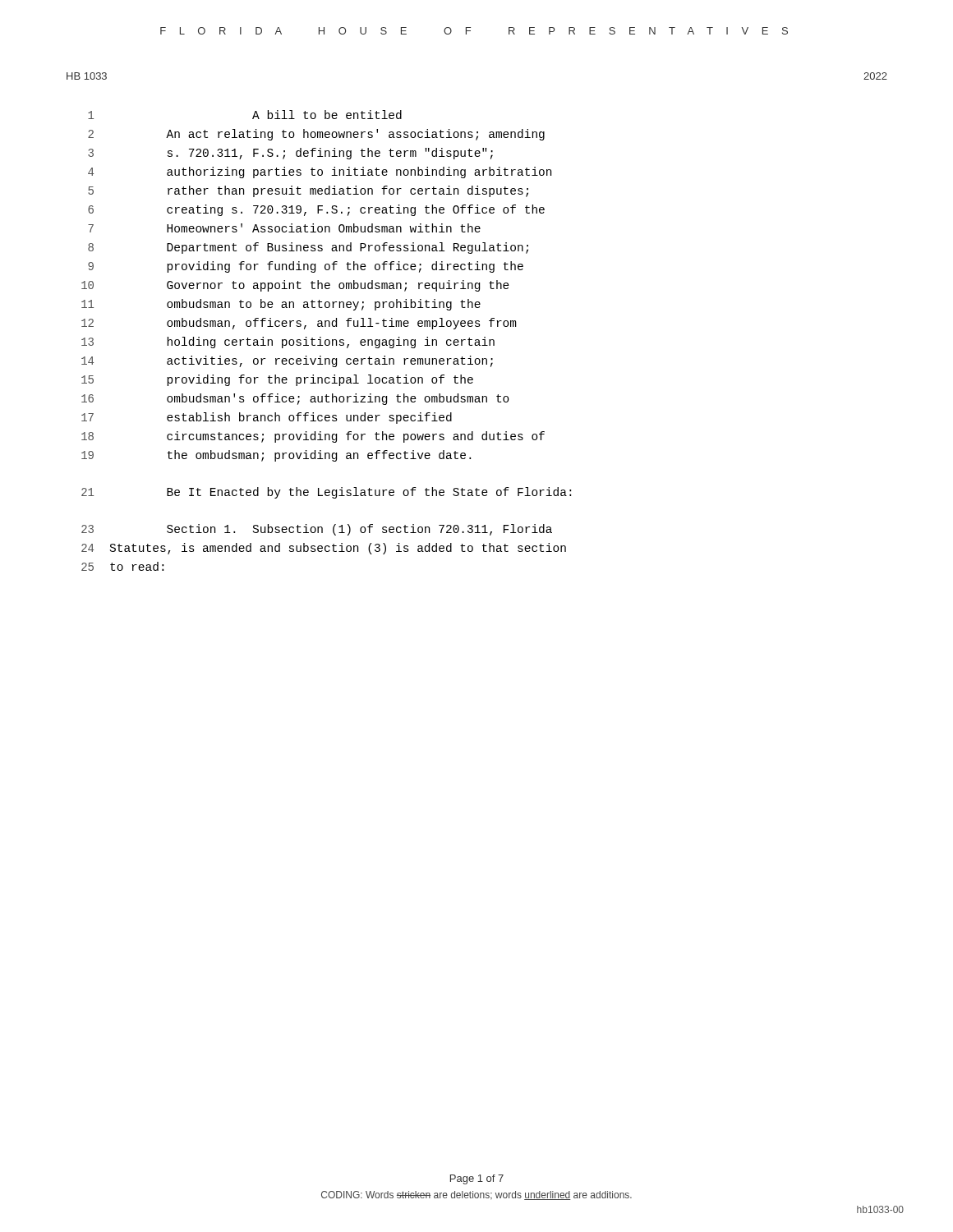Find the list item that reads "10 Governor to appoint the ombudsman; requiring"

476,286
